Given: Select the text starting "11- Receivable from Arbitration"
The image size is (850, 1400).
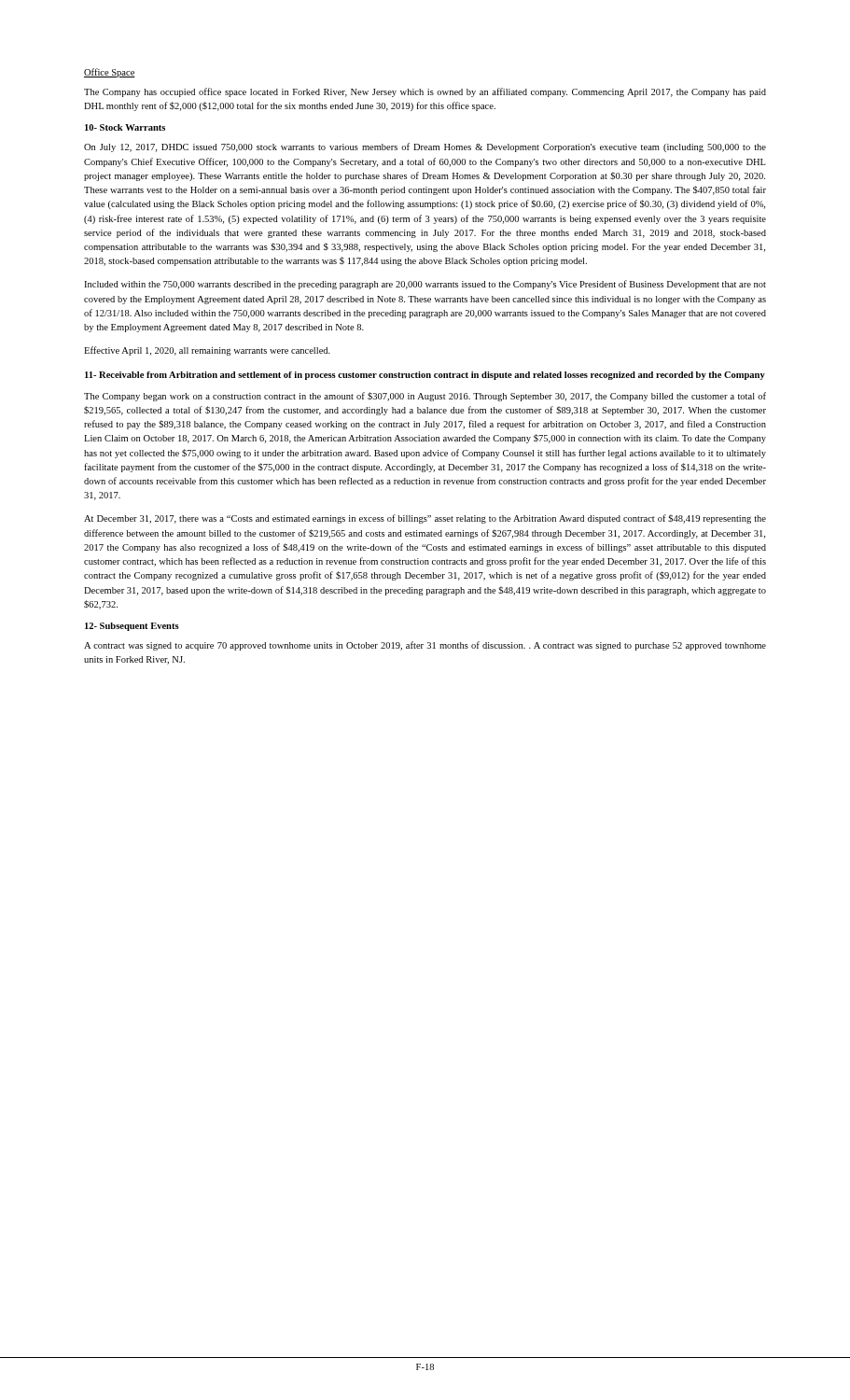Looking at the screenshot, I should (x=425, y=374).
